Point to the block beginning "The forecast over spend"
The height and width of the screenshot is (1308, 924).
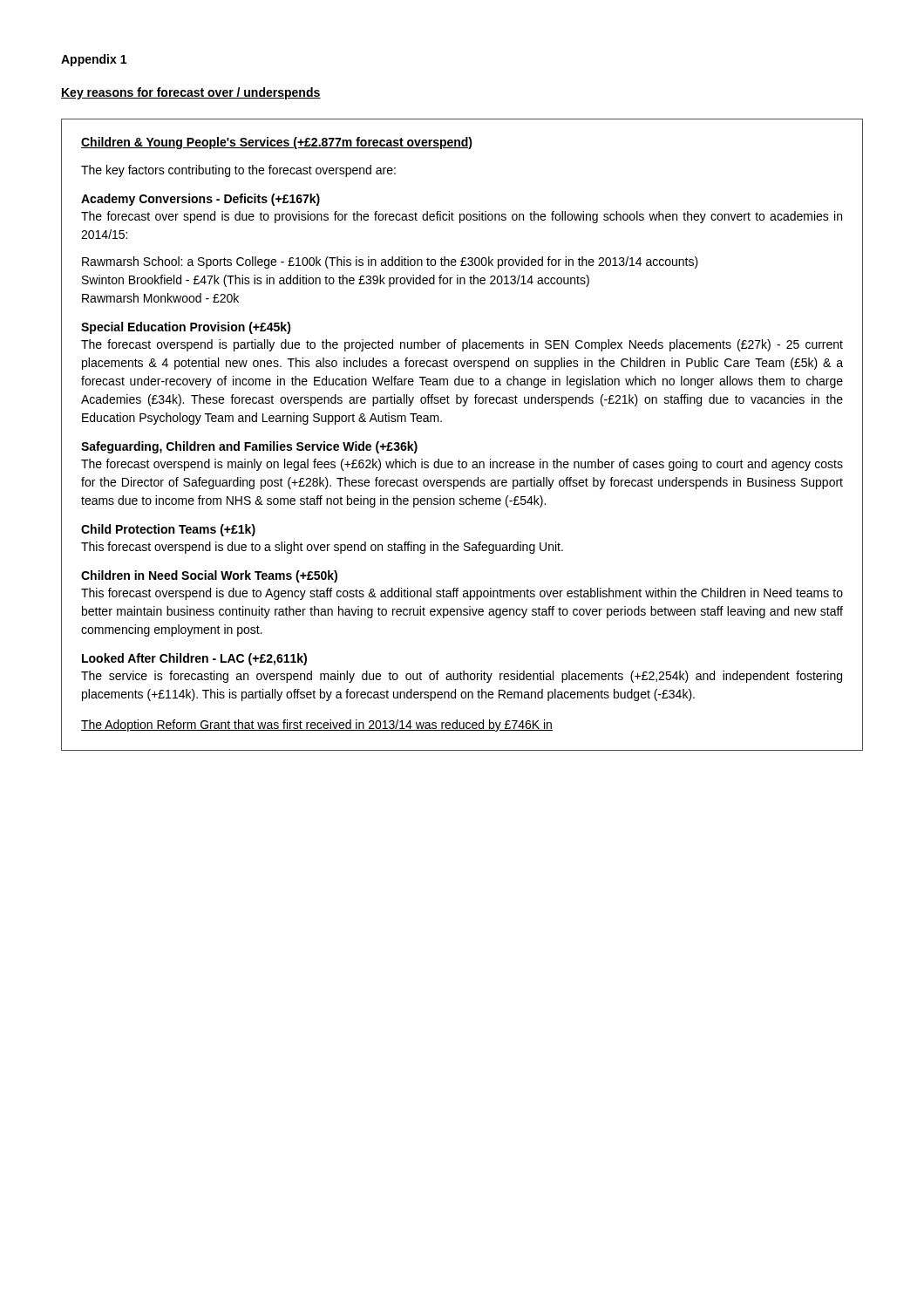click(462, 225)
